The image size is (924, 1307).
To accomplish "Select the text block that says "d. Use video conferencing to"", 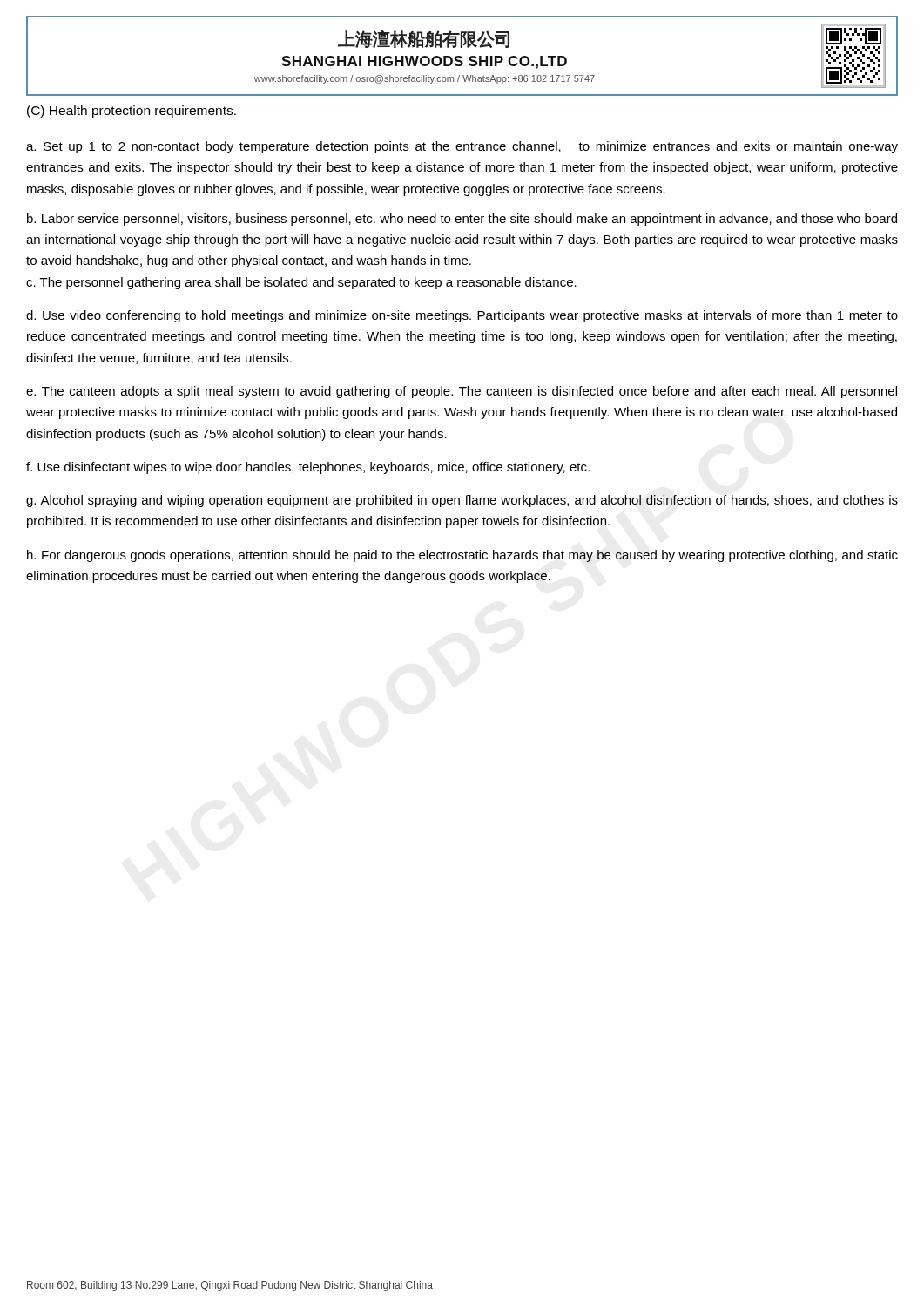I will coord(462,336).
